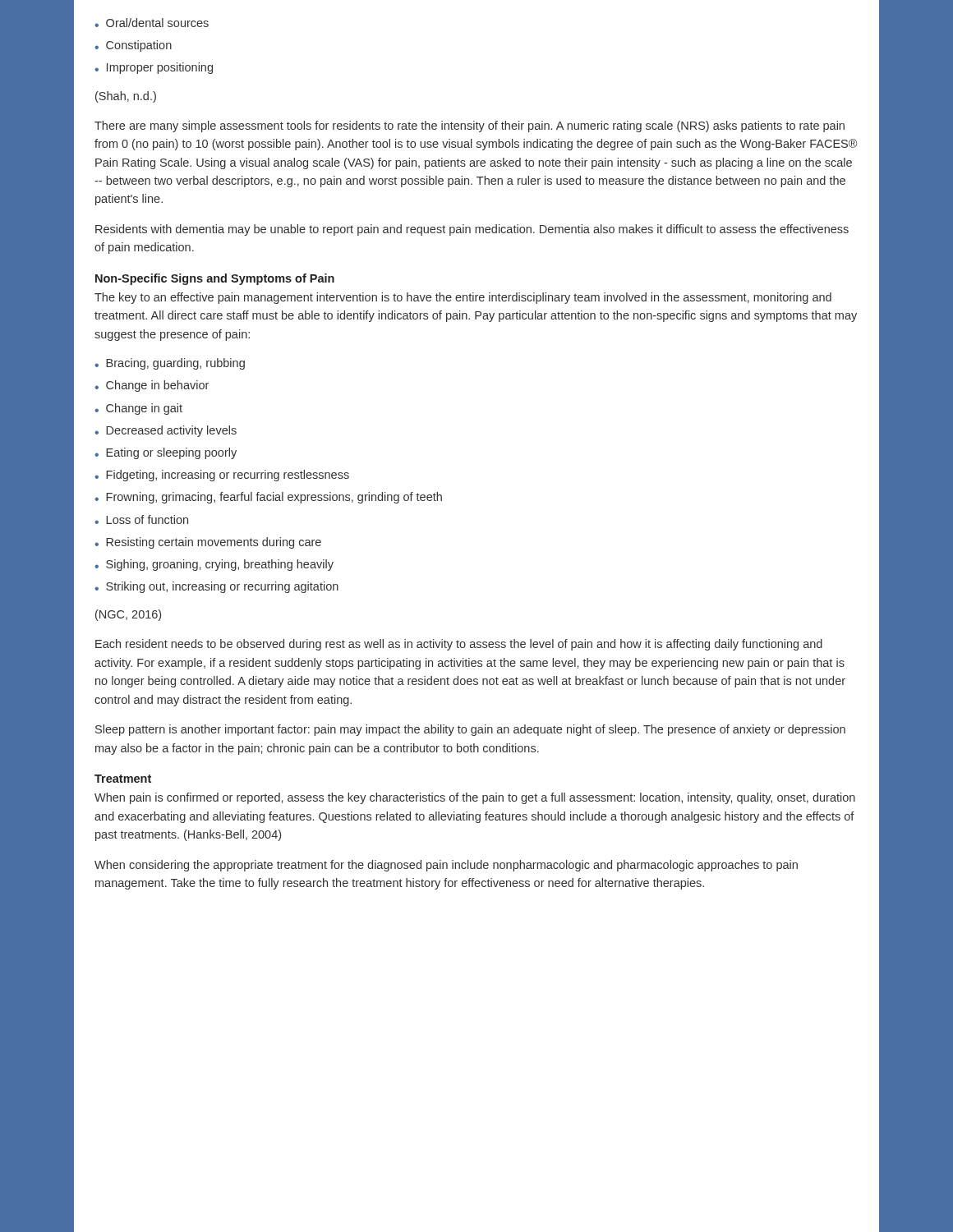Navigate to the passage starting "The key to an effective"
The width and height of the screenshot is (953, 1232).
[476, 316]
